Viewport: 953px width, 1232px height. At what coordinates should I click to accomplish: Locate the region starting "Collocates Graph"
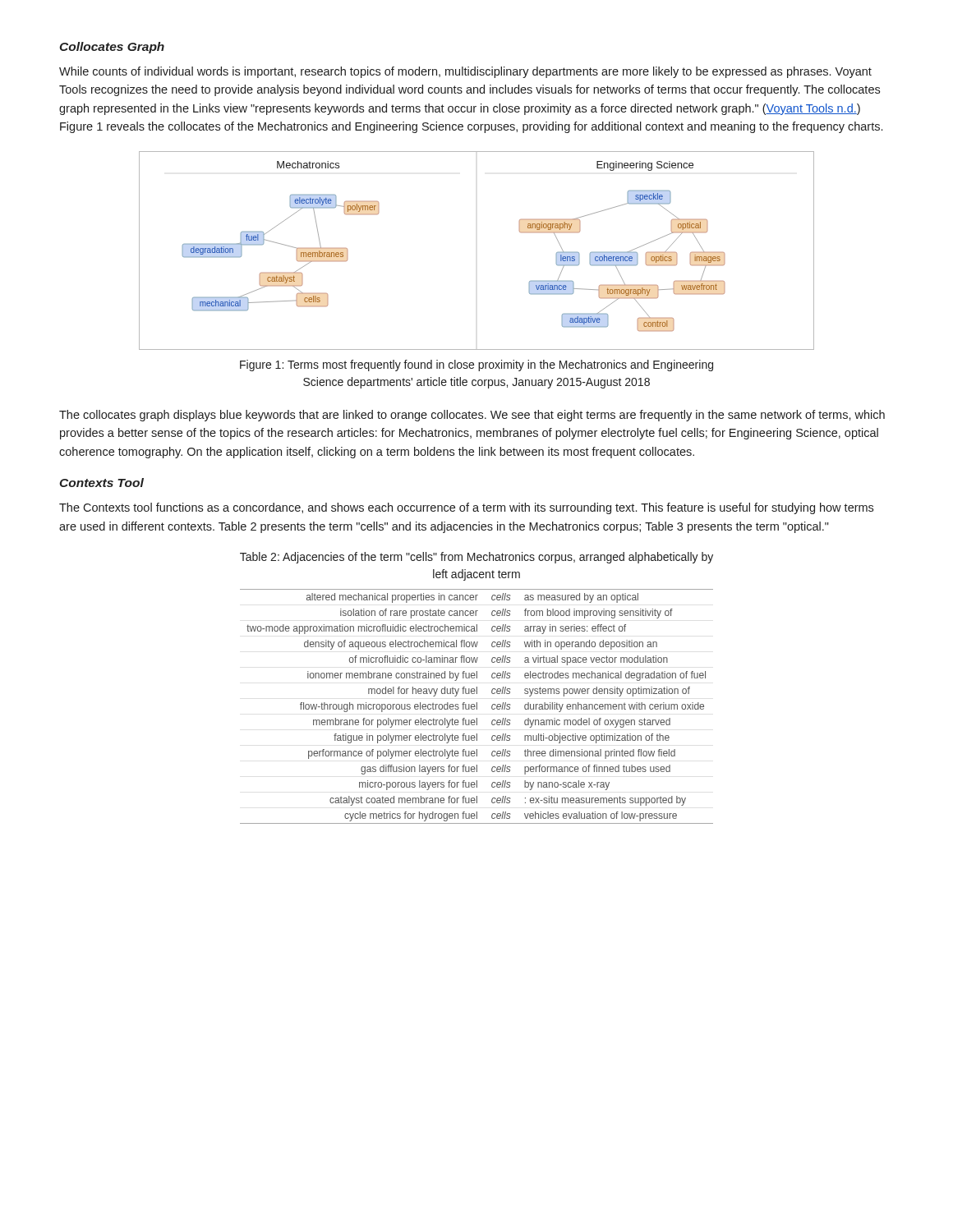click(112, 46)
